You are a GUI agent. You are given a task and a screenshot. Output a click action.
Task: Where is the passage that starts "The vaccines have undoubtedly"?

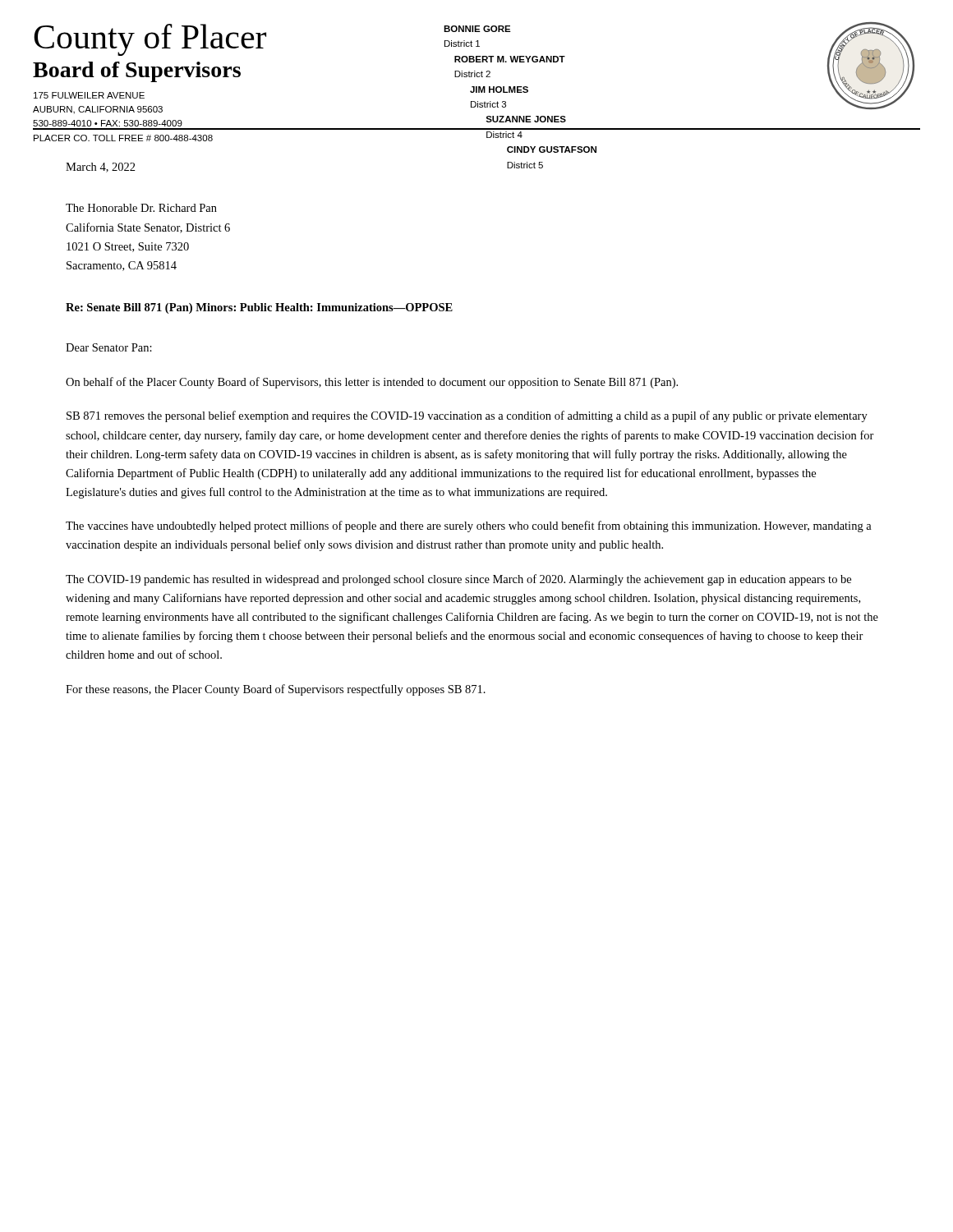point(469,535)
